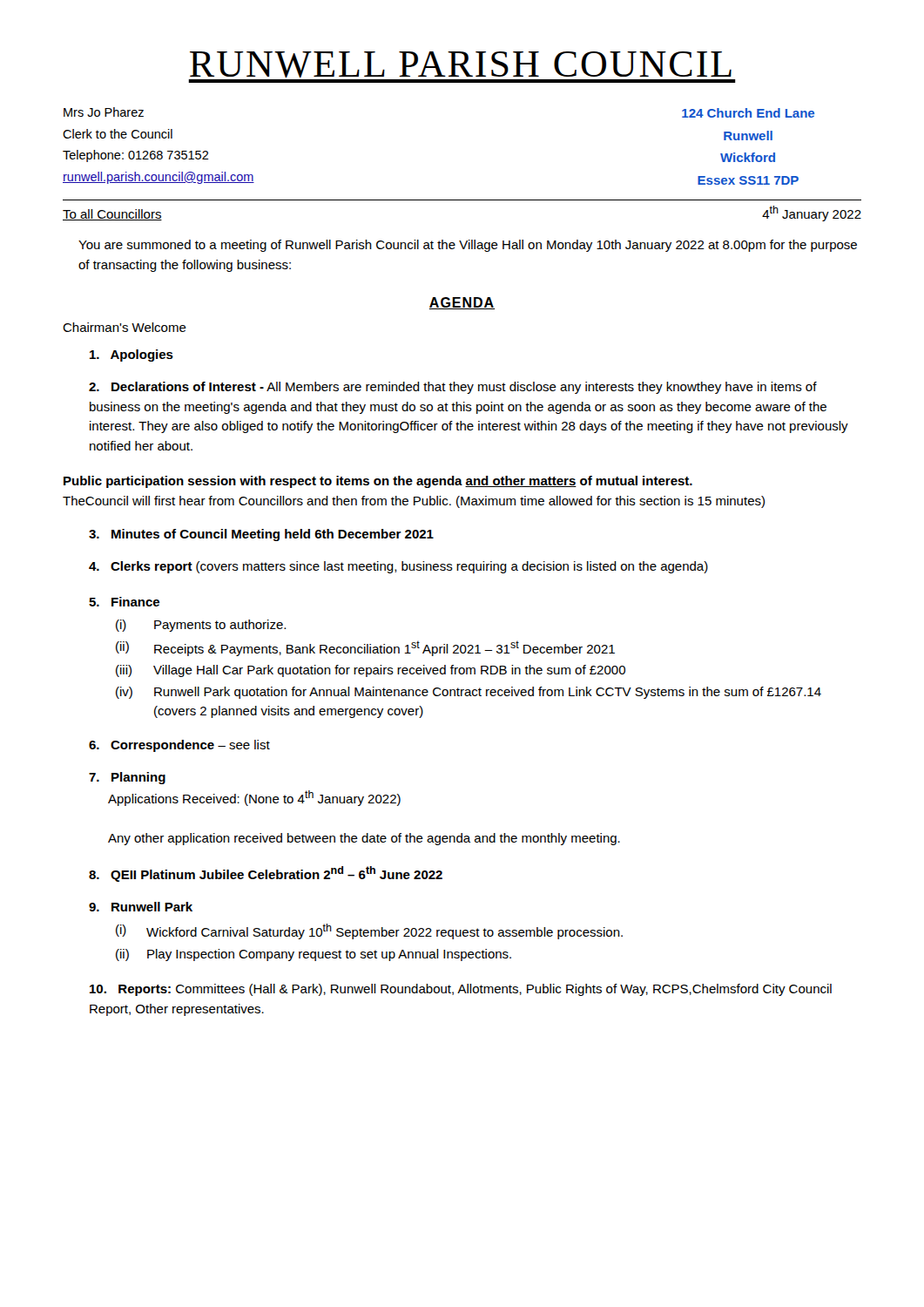
Task: Select the text block that reads "Mrs Jo Pharez"
Action: 158,145
